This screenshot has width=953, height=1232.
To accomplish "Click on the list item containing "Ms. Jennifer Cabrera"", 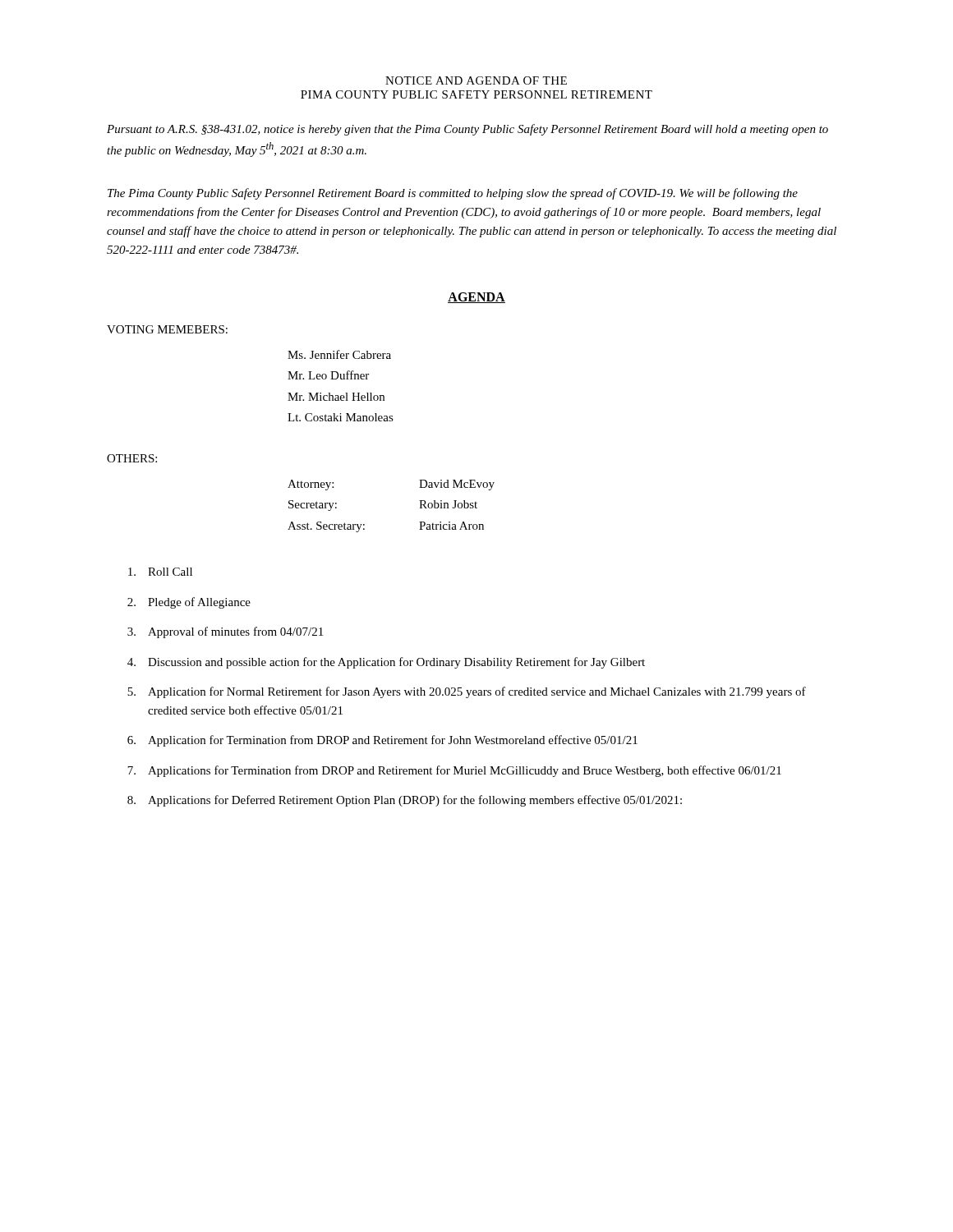I will point(339,354).
